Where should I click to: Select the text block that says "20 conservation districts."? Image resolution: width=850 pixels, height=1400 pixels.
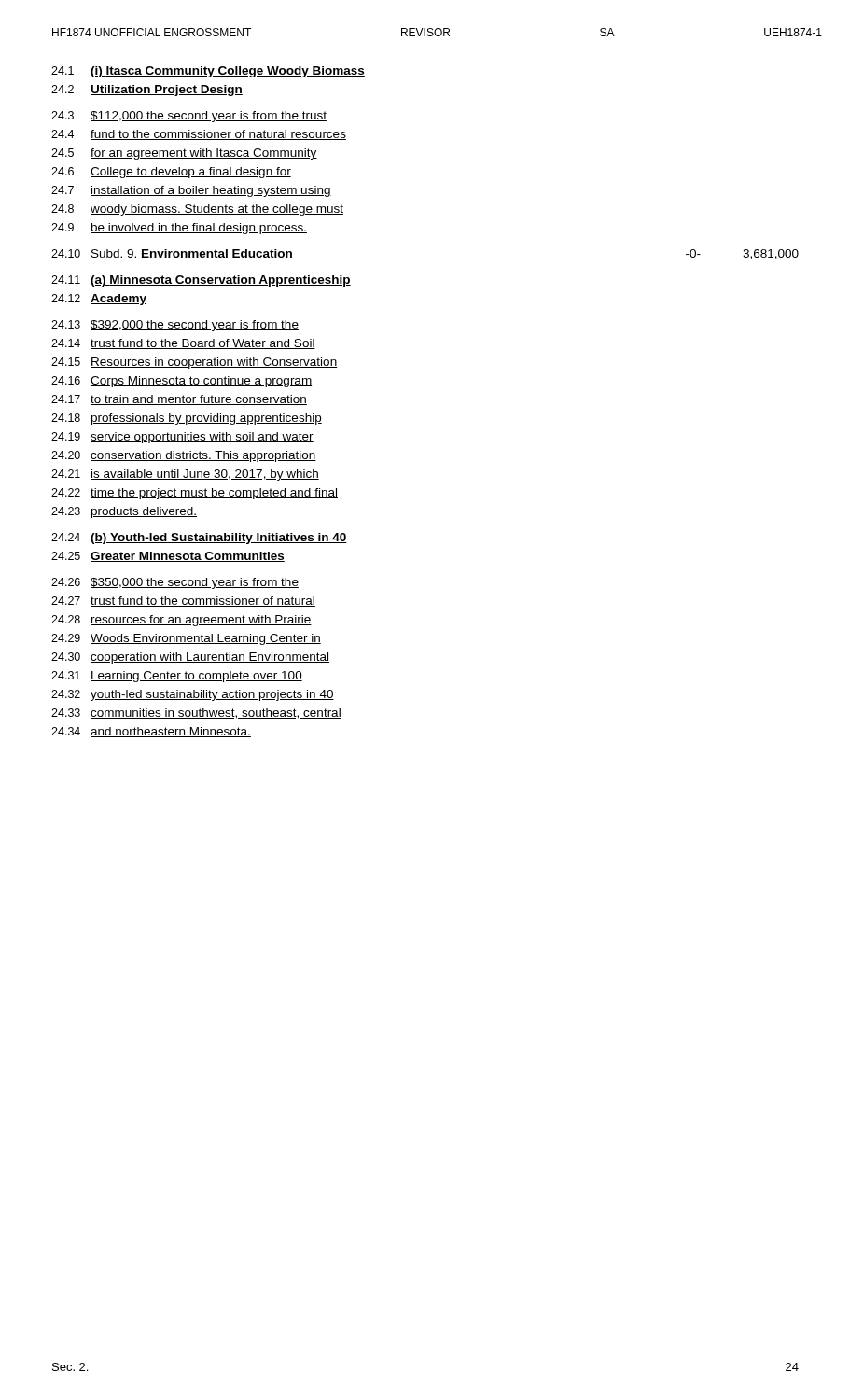[184, 456]
